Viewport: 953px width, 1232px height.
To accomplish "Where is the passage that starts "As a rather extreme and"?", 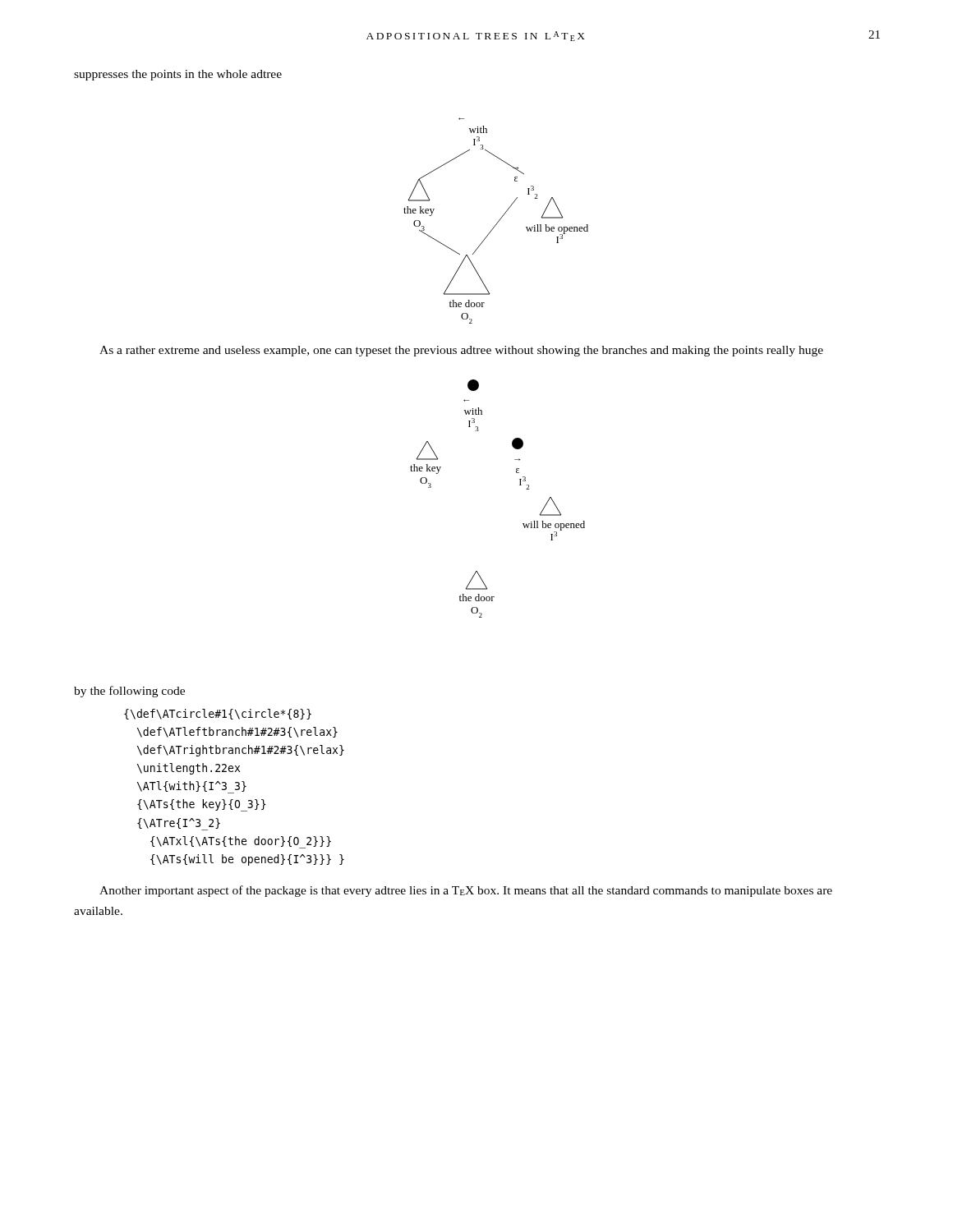I will coord(461,349).
